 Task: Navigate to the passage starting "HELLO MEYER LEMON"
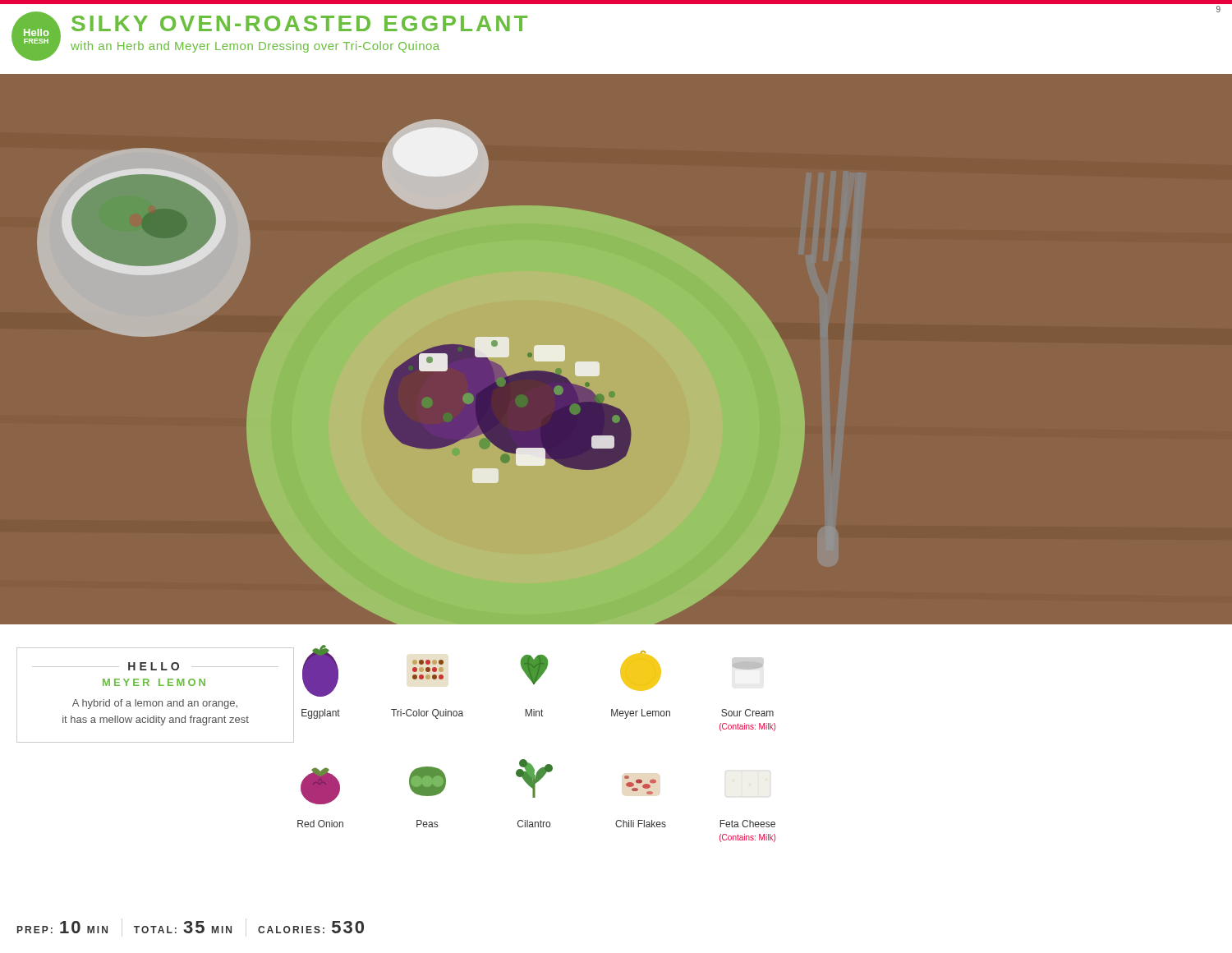[155, 693]
